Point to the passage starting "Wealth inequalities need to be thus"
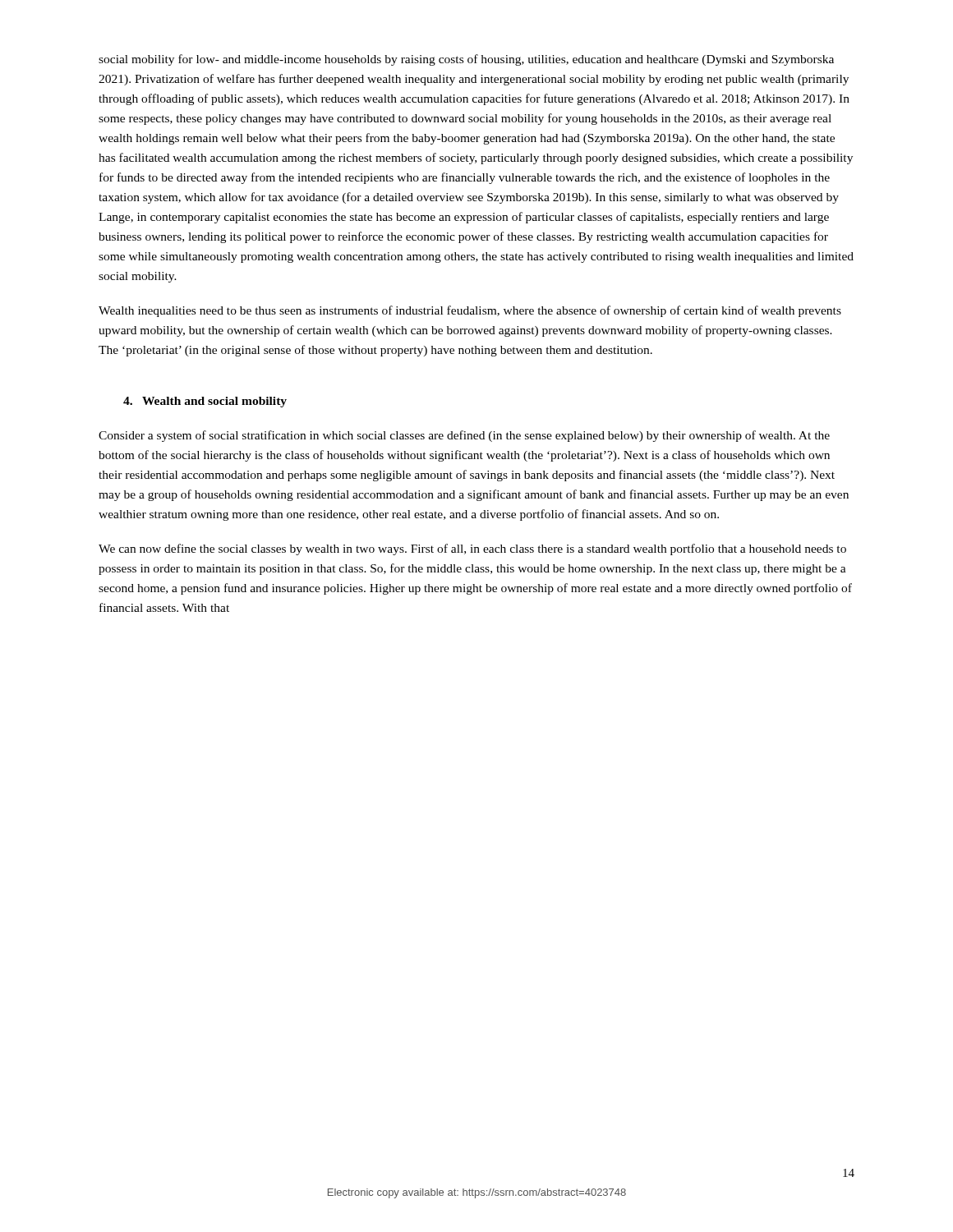The width and height of the screenshot is (953, 1232). 470,330
